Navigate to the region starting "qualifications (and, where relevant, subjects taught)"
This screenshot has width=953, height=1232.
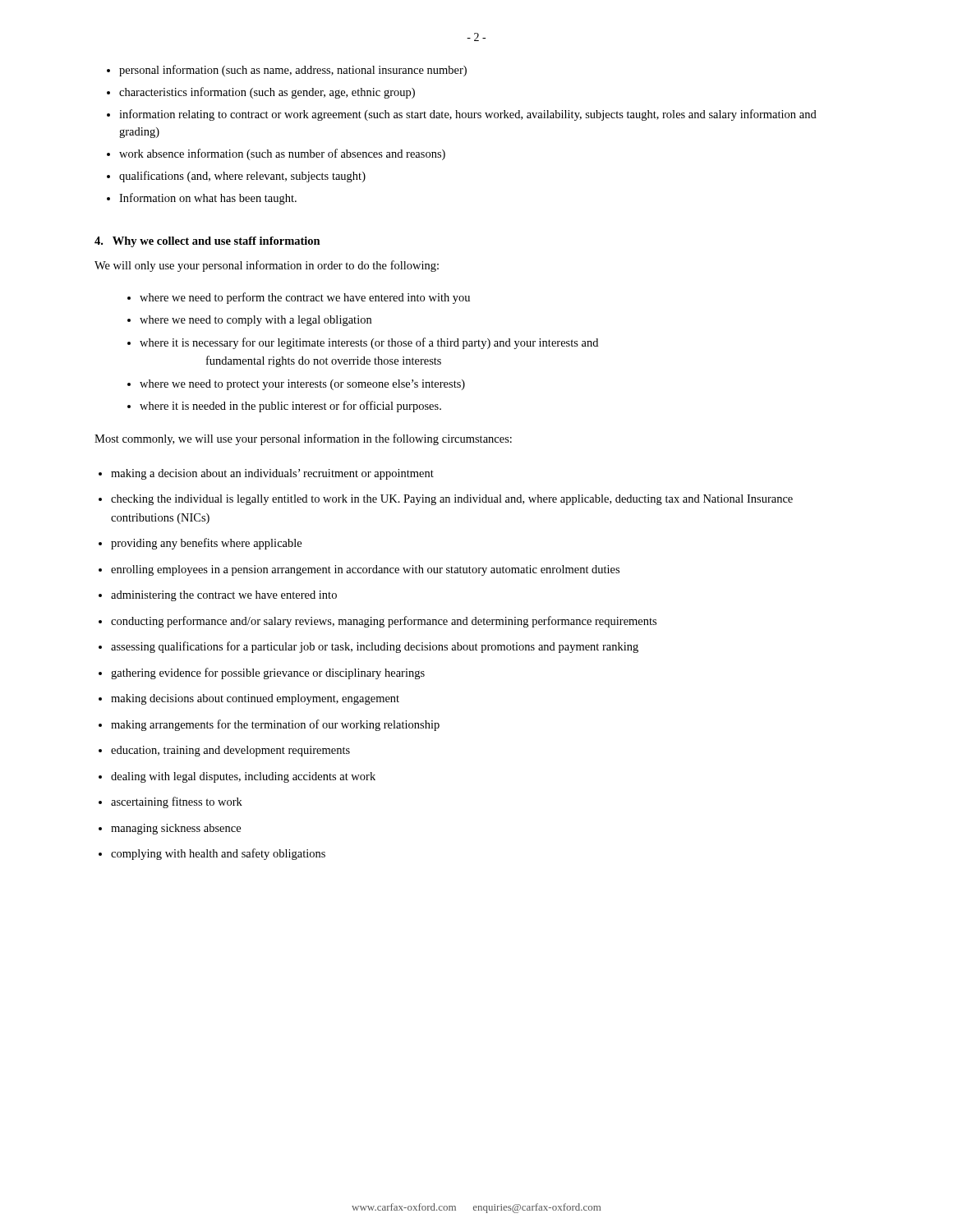[242, 176]
